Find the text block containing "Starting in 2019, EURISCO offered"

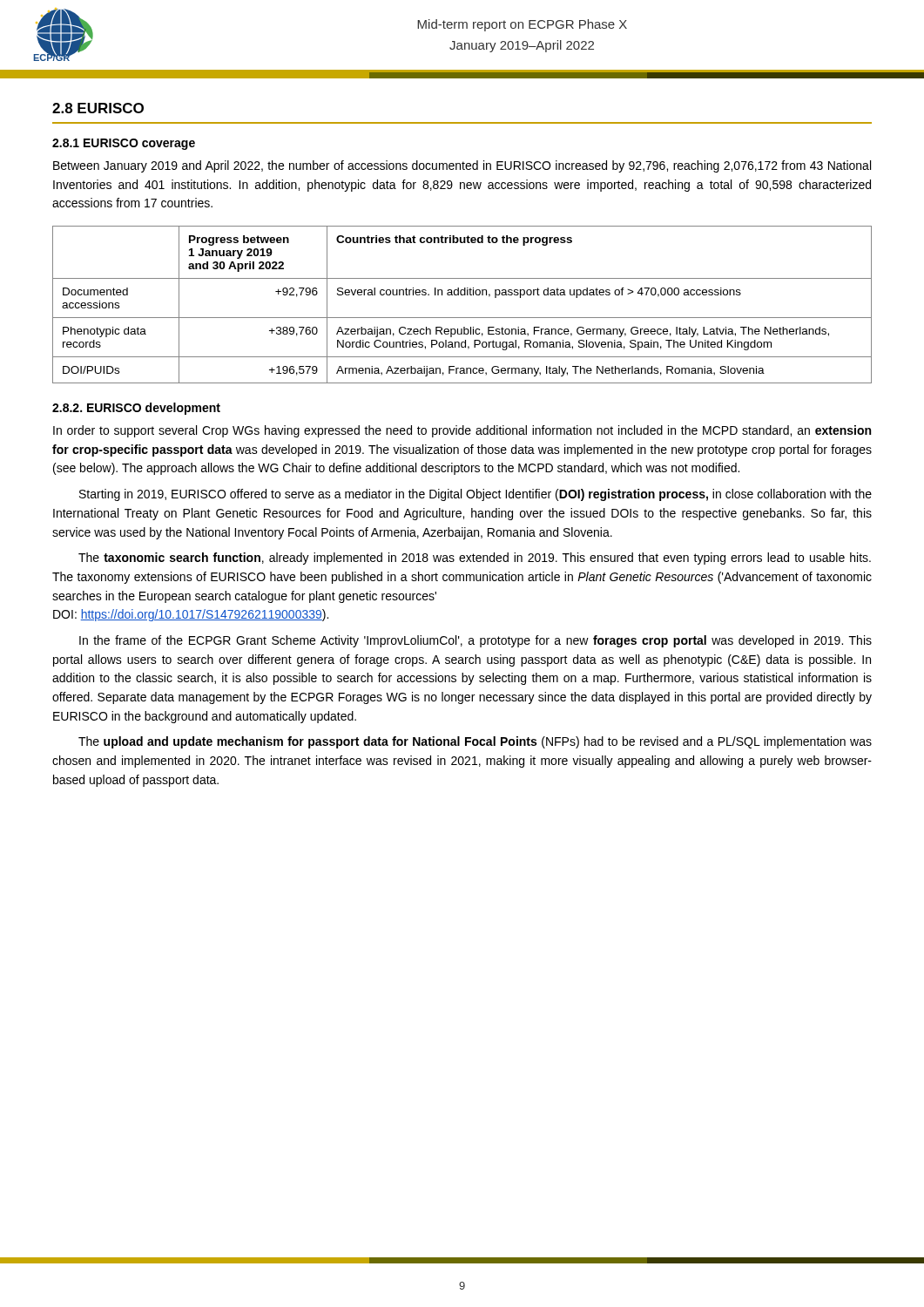point(462,514)
